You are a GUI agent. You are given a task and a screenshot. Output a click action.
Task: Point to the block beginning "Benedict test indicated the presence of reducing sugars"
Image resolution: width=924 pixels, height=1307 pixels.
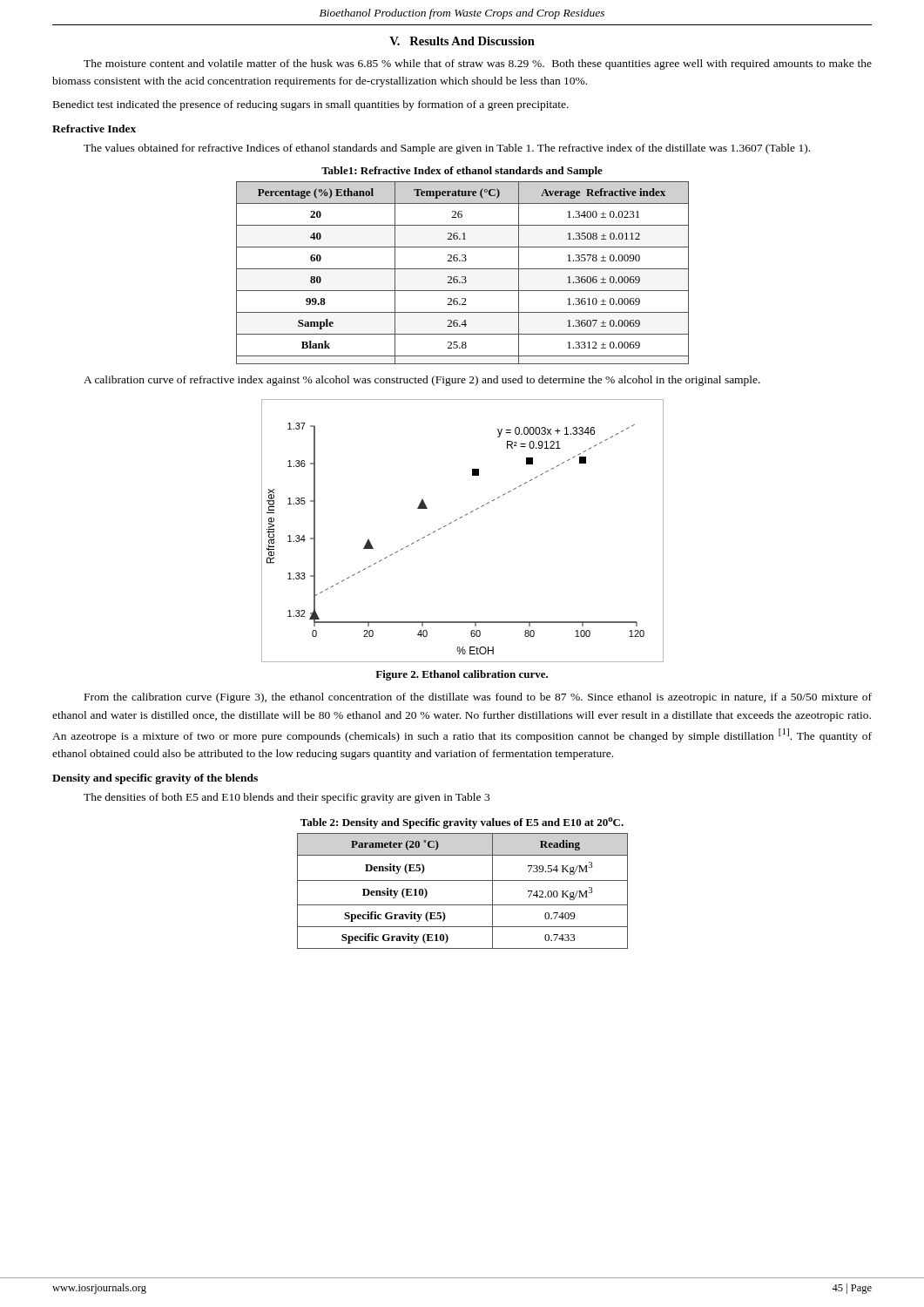click(x=311, y=104)
